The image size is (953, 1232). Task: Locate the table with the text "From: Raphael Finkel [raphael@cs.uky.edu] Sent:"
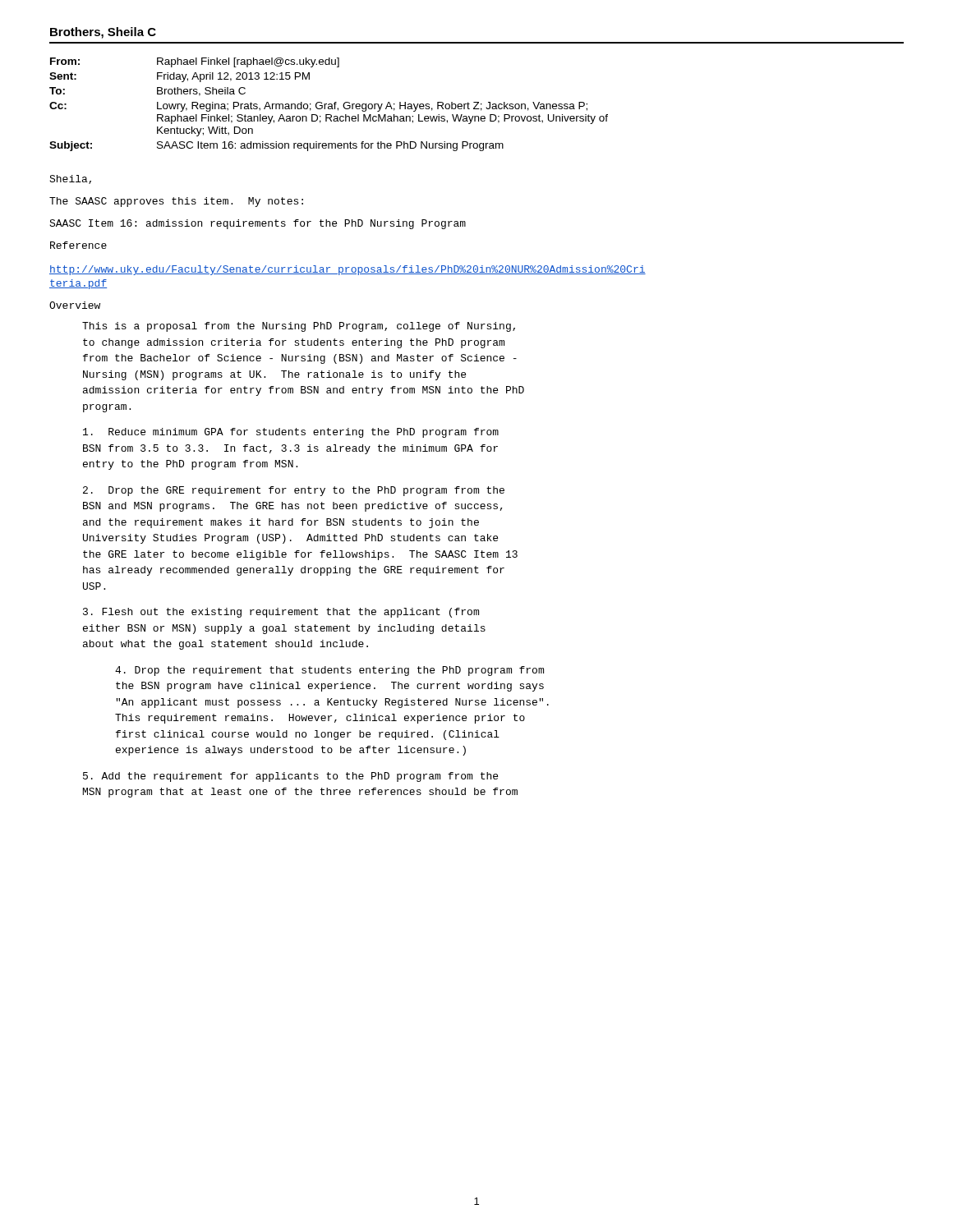tap(476, 104)
